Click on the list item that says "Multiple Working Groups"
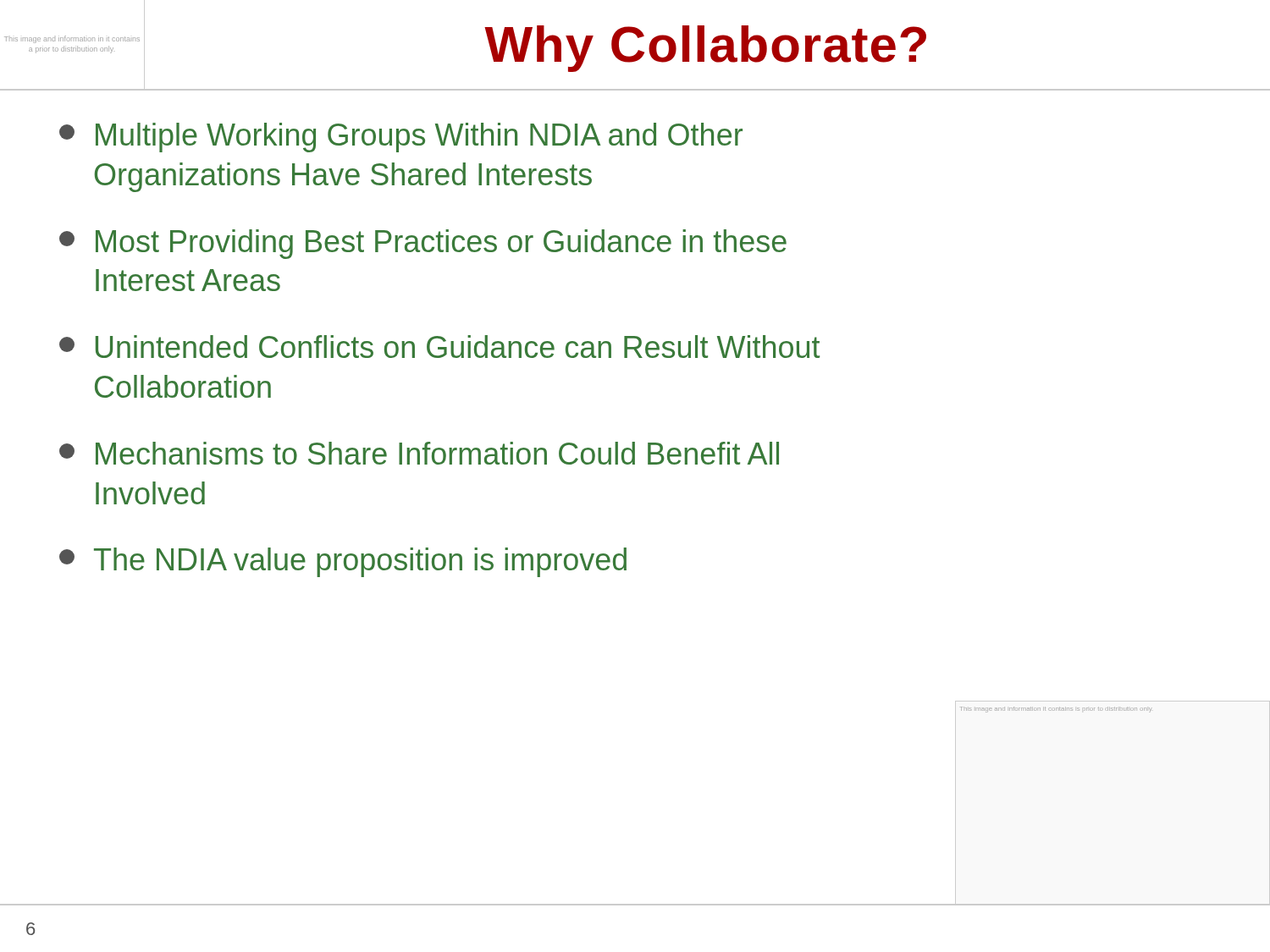The height and width of the screenshot is (952, 1270). (x=401, y=156)
